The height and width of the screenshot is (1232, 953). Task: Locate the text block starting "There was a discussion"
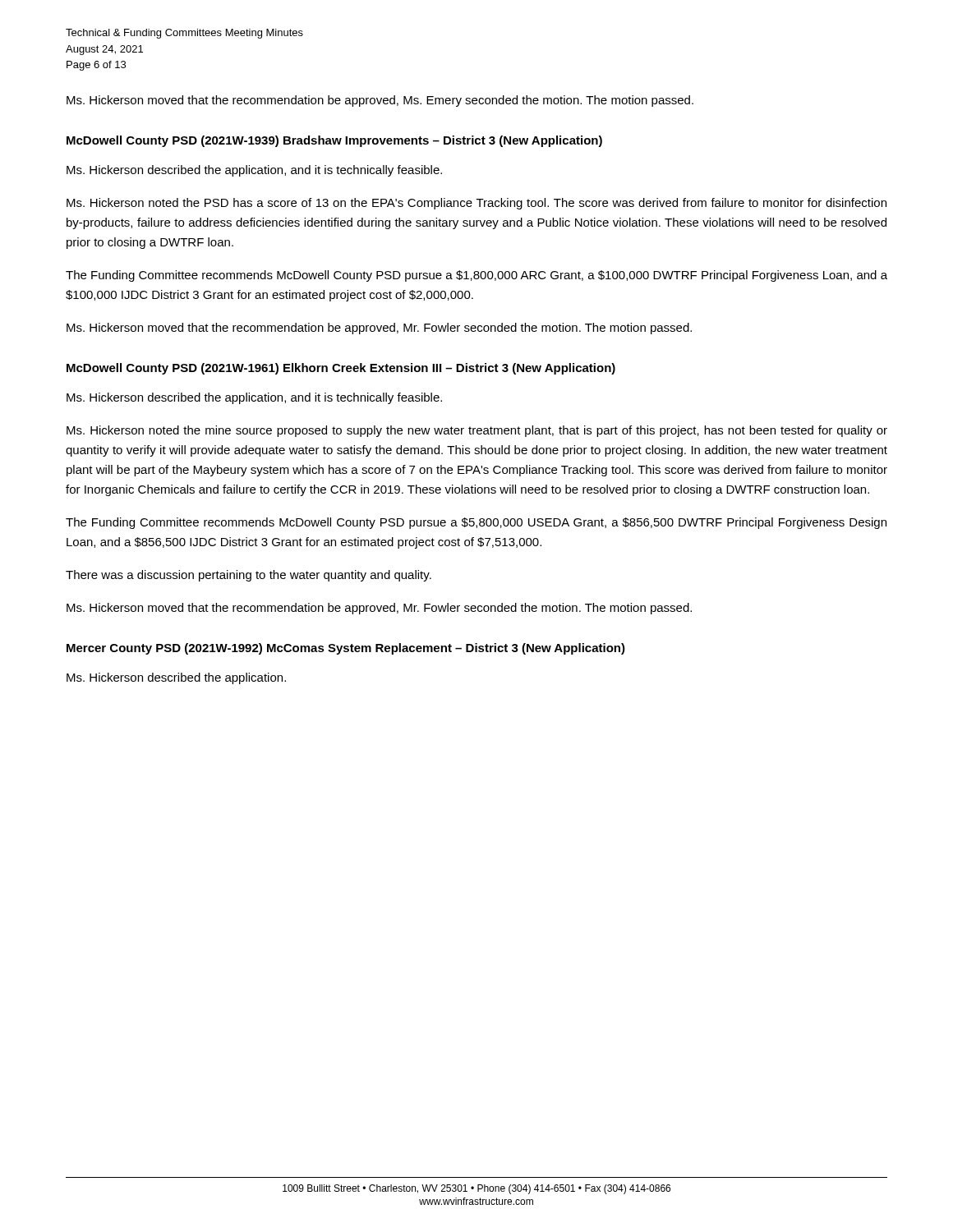(x=249, y=575)
